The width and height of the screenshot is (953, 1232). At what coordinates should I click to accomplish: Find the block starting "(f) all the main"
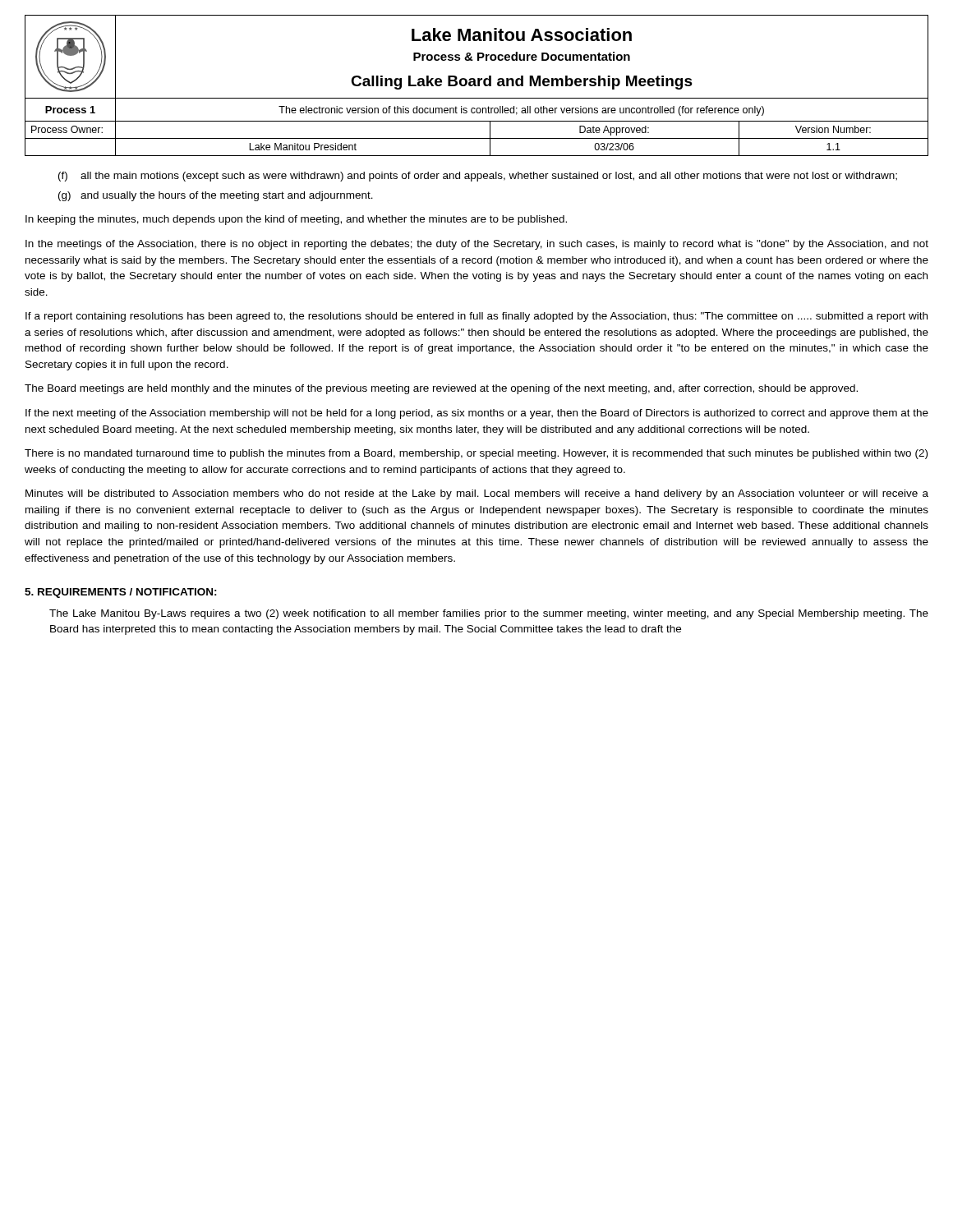point(478,176)
